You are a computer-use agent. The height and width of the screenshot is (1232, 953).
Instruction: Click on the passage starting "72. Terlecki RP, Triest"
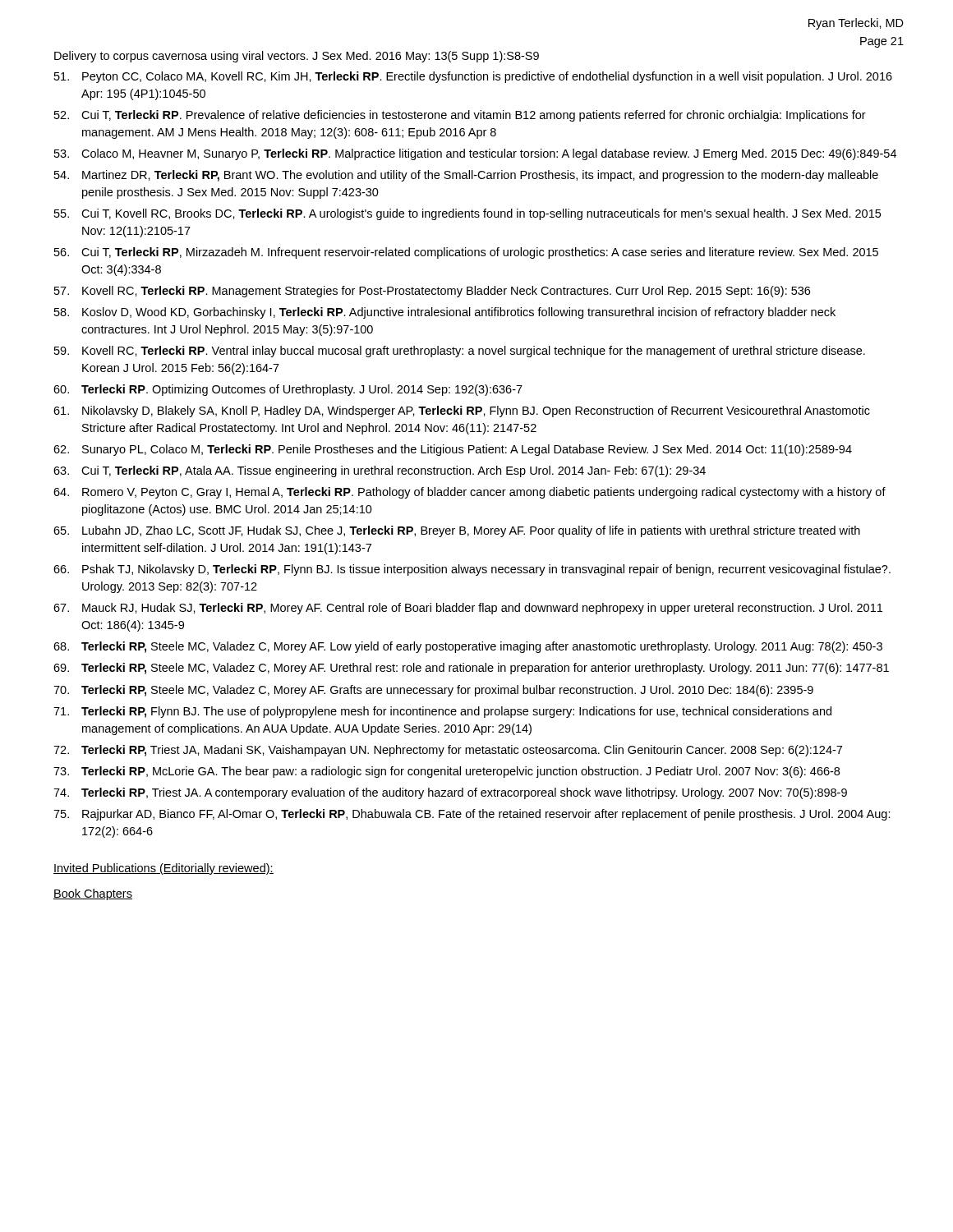click(x=476, y=750)
